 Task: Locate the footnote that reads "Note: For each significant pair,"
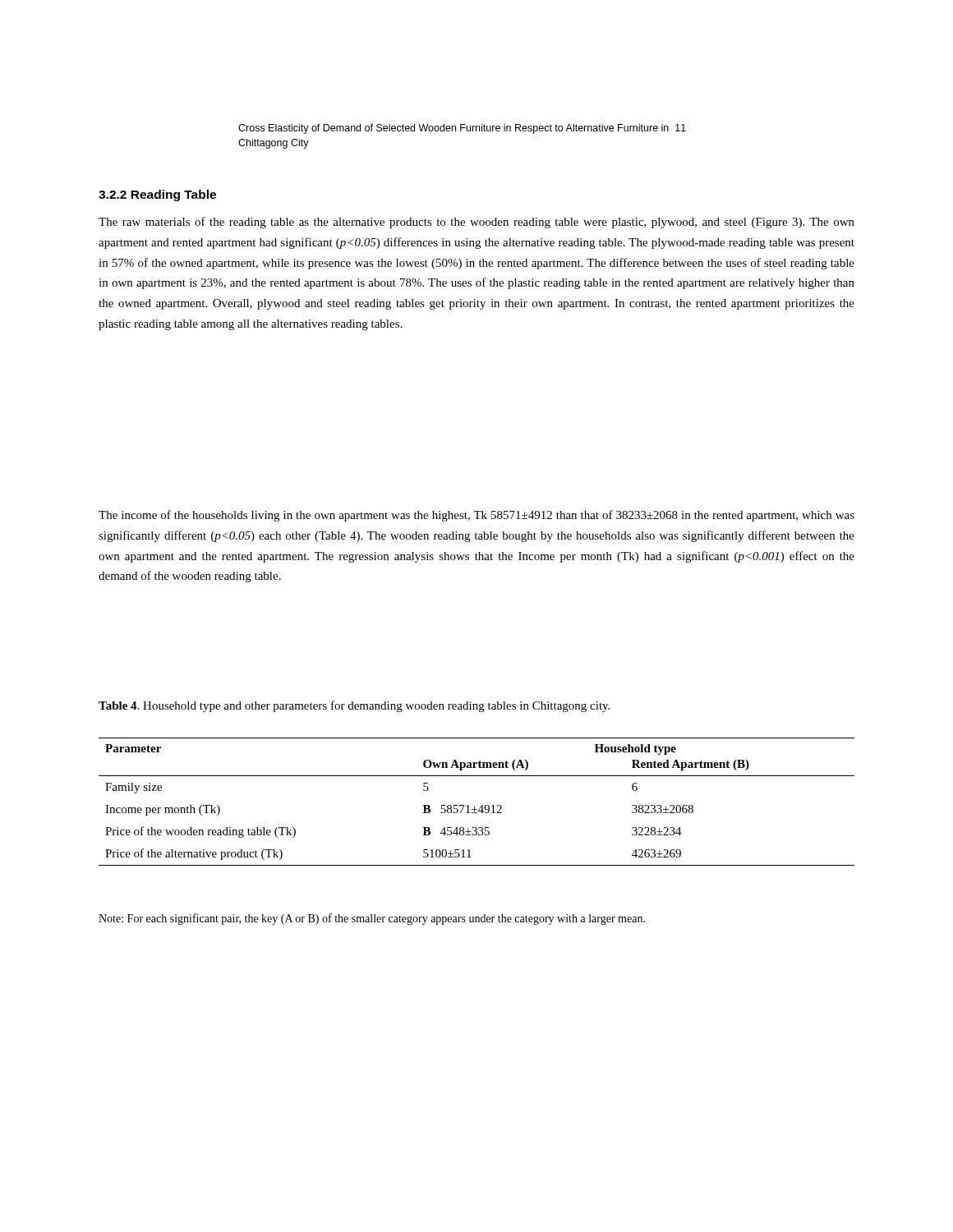372,919
